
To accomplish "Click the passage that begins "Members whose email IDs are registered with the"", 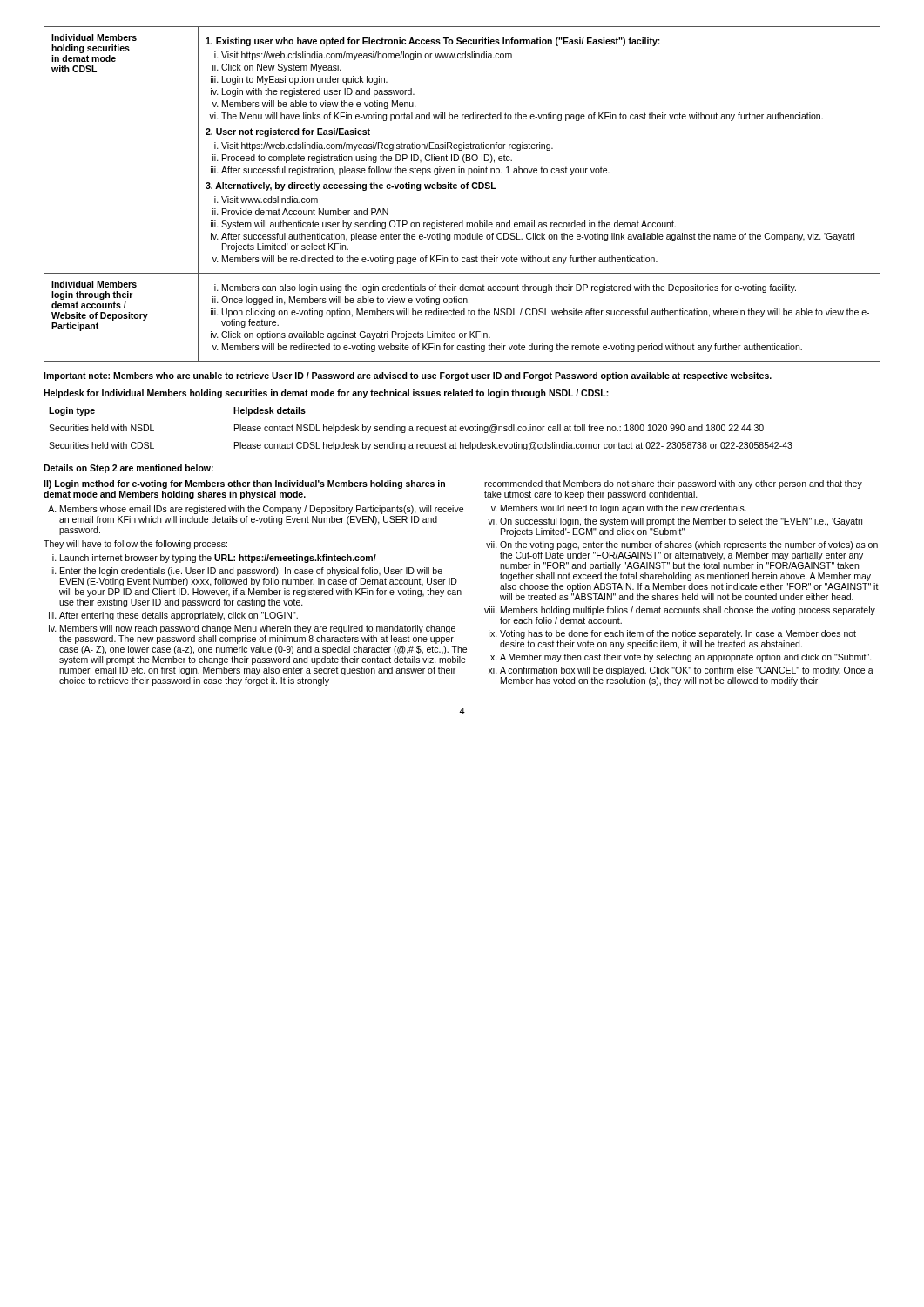I will coord(256,519).
